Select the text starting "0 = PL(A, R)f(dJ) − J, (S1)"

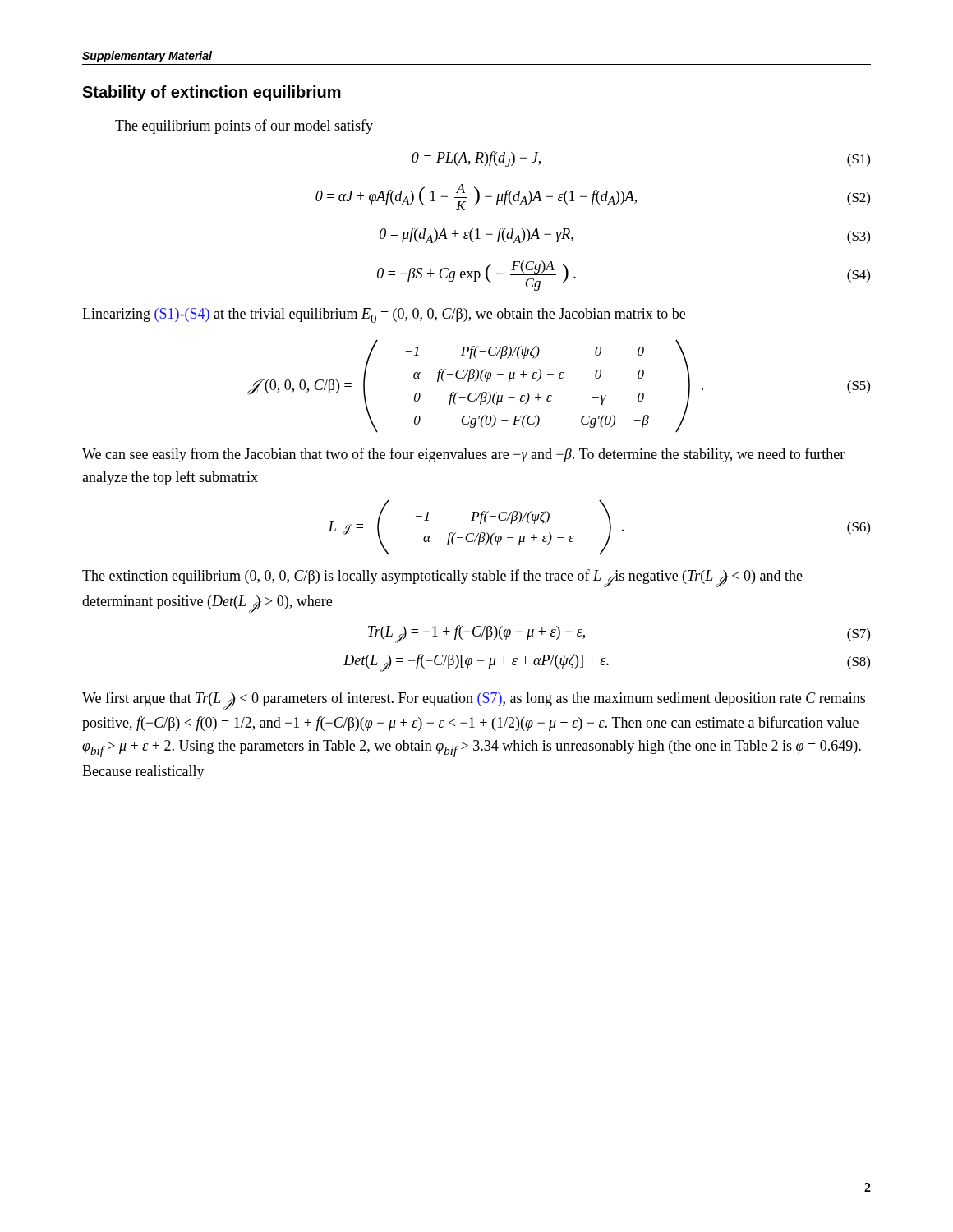tap(476, 160)
